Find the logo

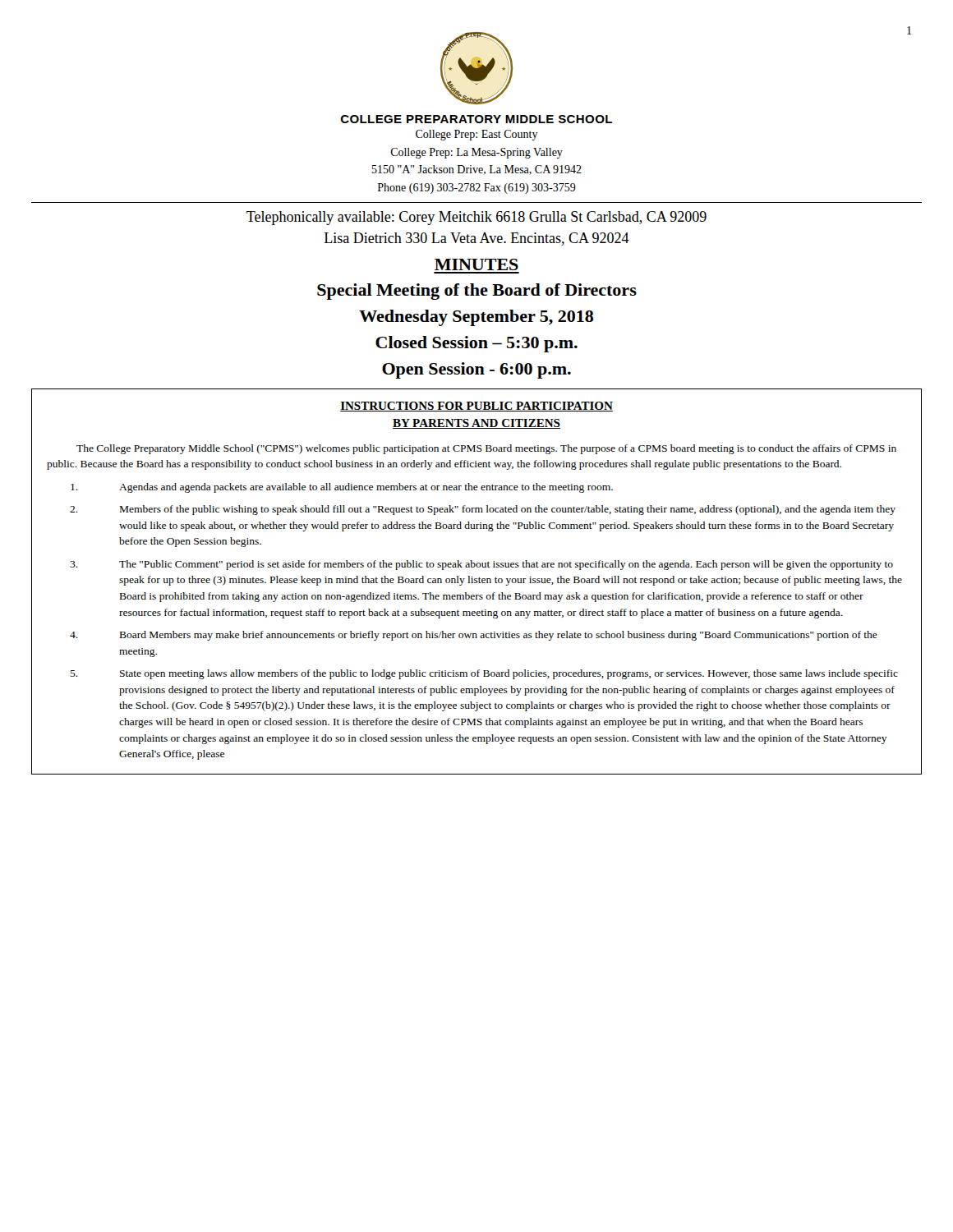tap(476, 54)
